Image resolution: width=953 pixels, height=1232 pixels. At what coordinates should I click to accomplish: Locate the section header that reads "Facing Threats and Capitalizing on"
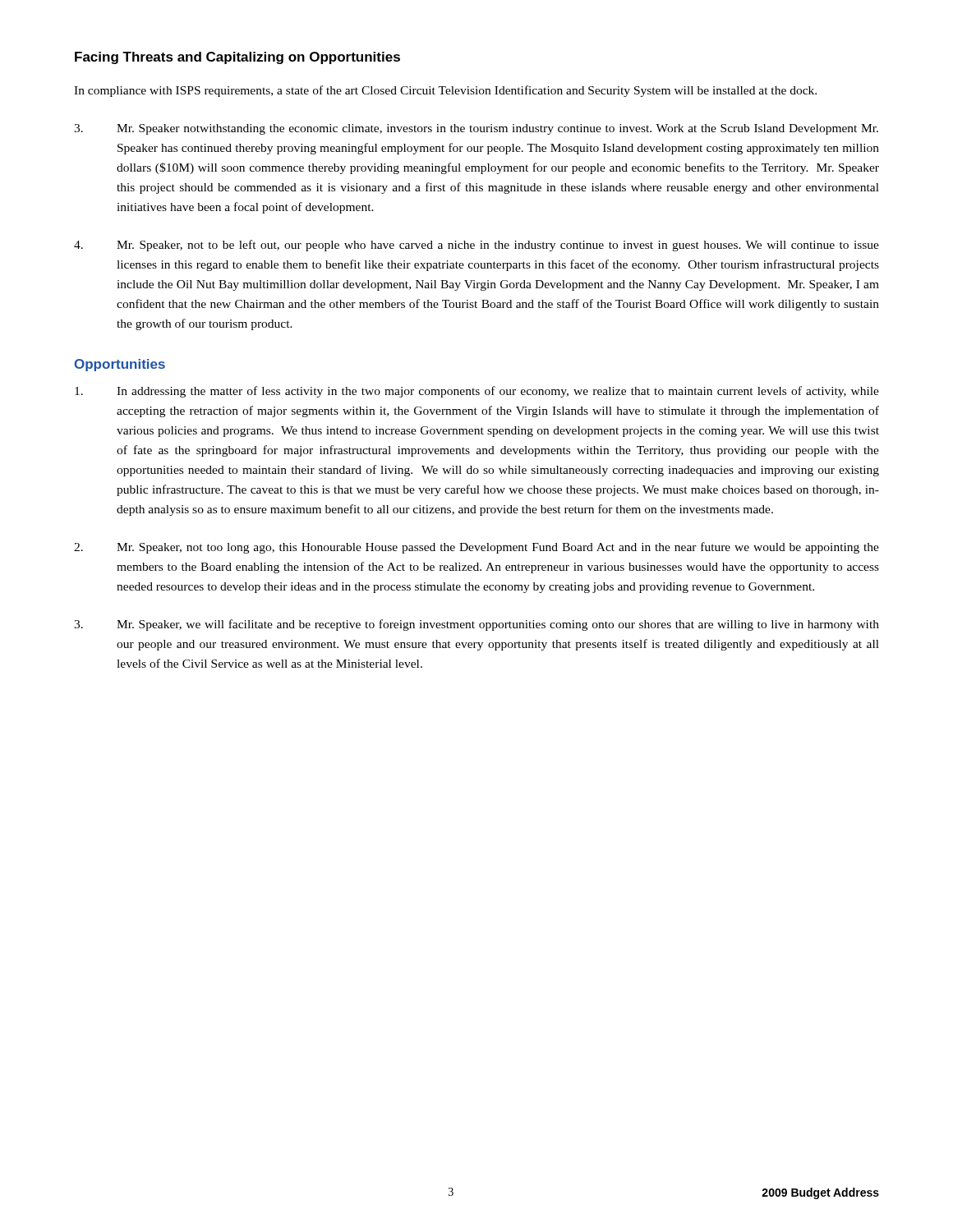tap(237, 57)
